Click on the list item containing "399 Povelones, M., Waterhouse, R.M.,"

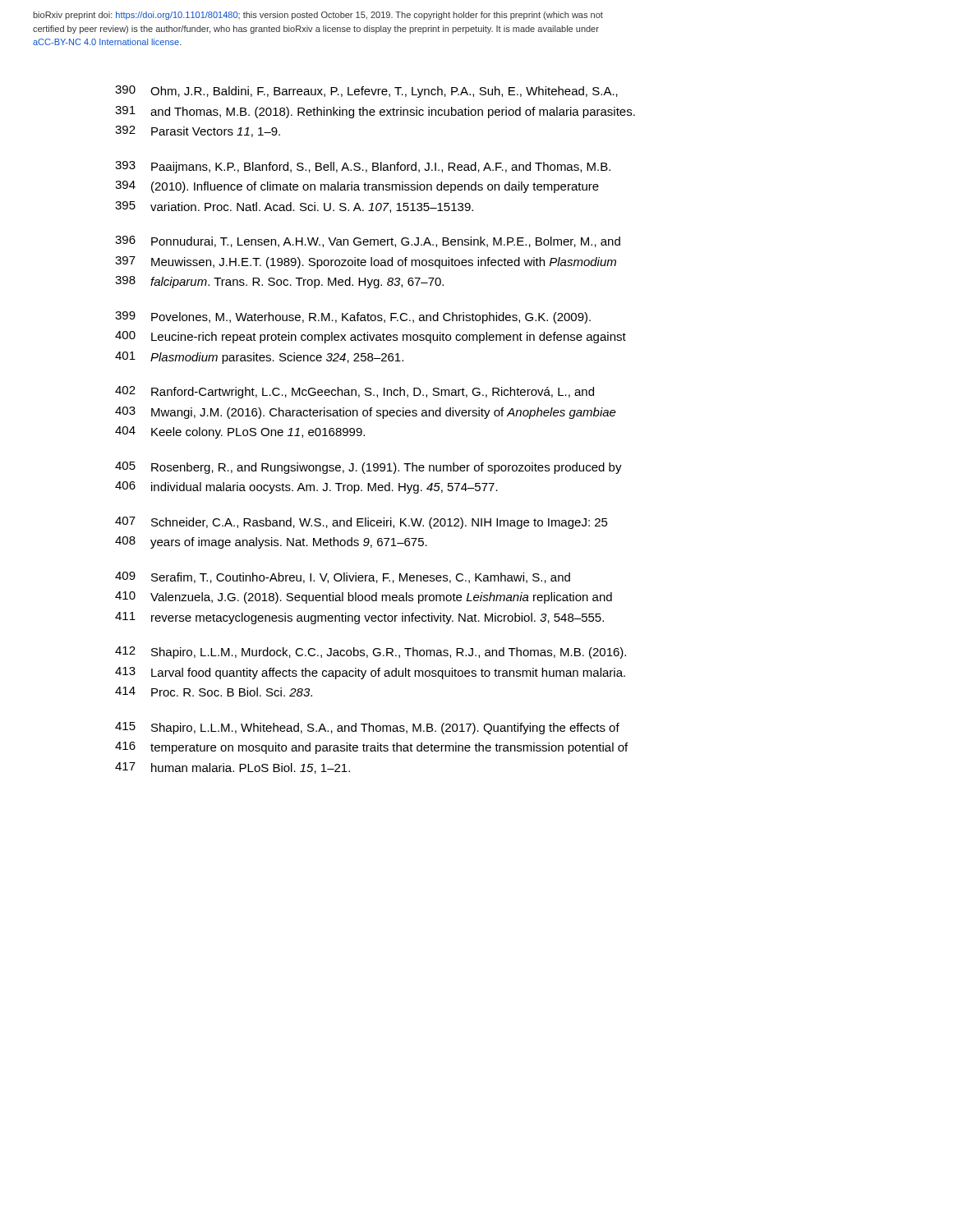(489, 337)
